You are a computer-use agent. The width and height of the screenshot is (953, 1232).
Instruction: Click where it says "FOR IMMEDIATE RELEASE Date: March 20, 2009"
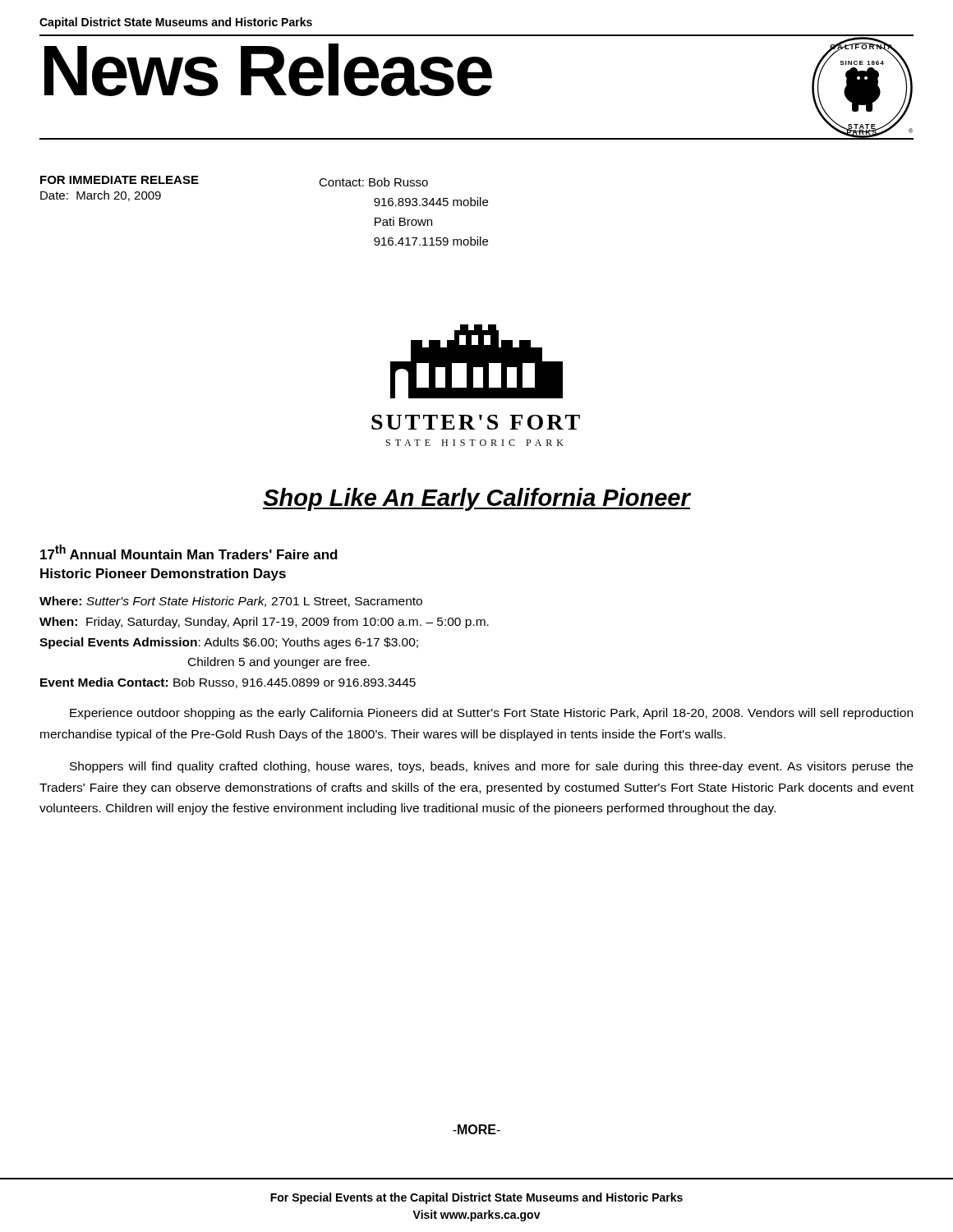coord(163,187)
